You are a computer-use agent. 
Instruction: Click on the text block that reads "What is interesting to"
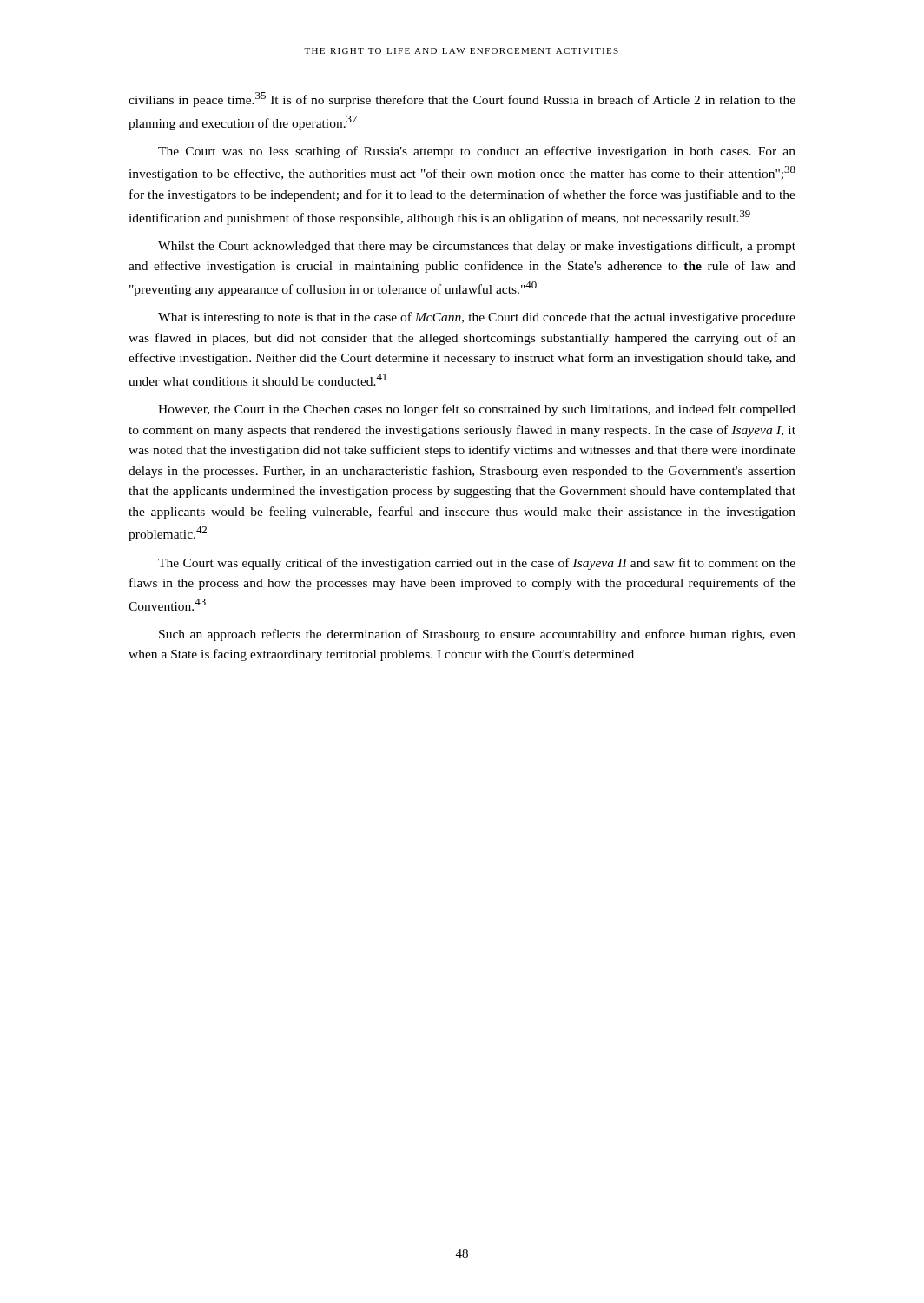[462, 349]
